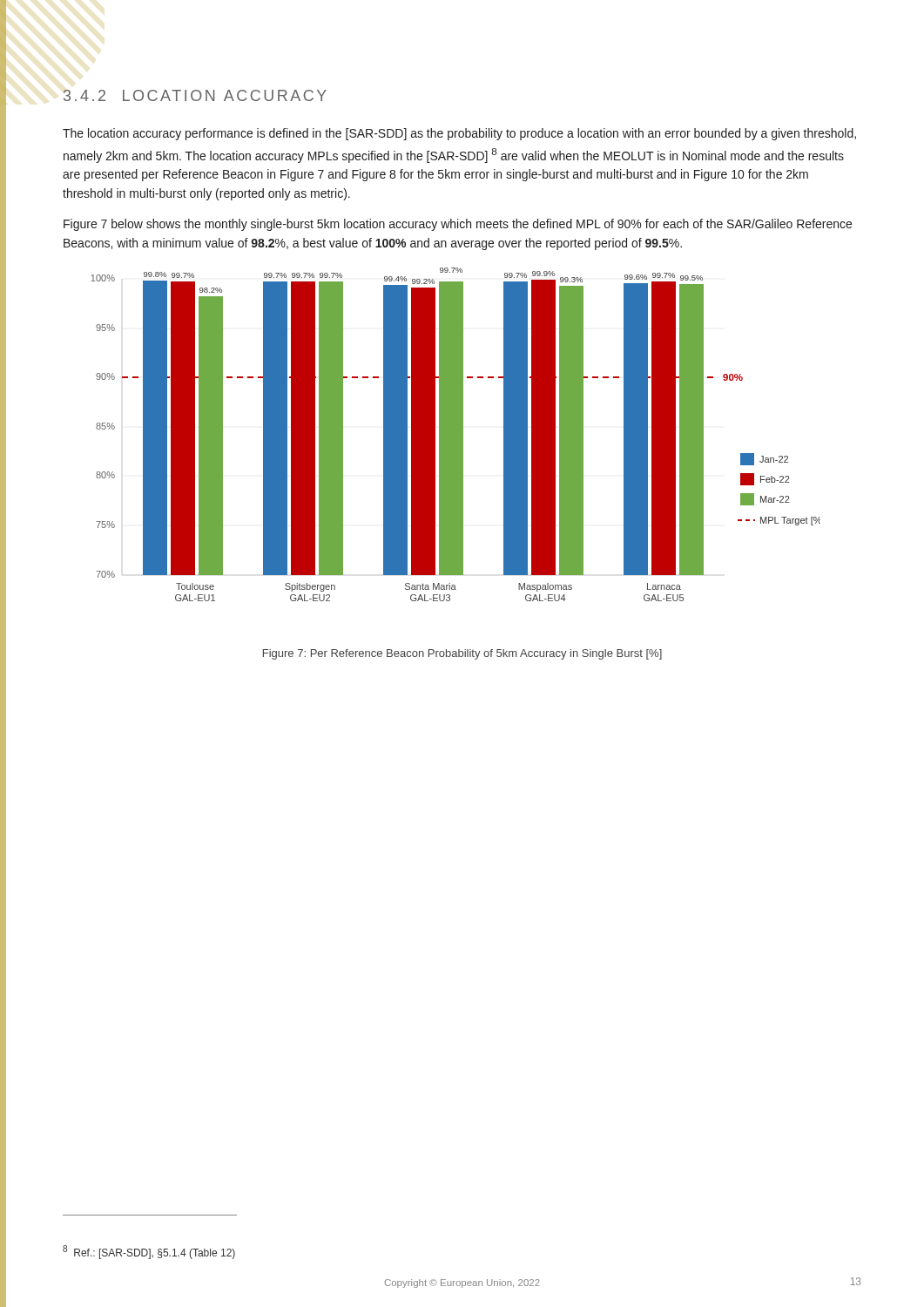Navigate to the region starting "8 Ref.: [SAR-SDD], §5.1.4"
Image resolution: width=924 pixels, height=1307 pixels.
pos(149,1252)
